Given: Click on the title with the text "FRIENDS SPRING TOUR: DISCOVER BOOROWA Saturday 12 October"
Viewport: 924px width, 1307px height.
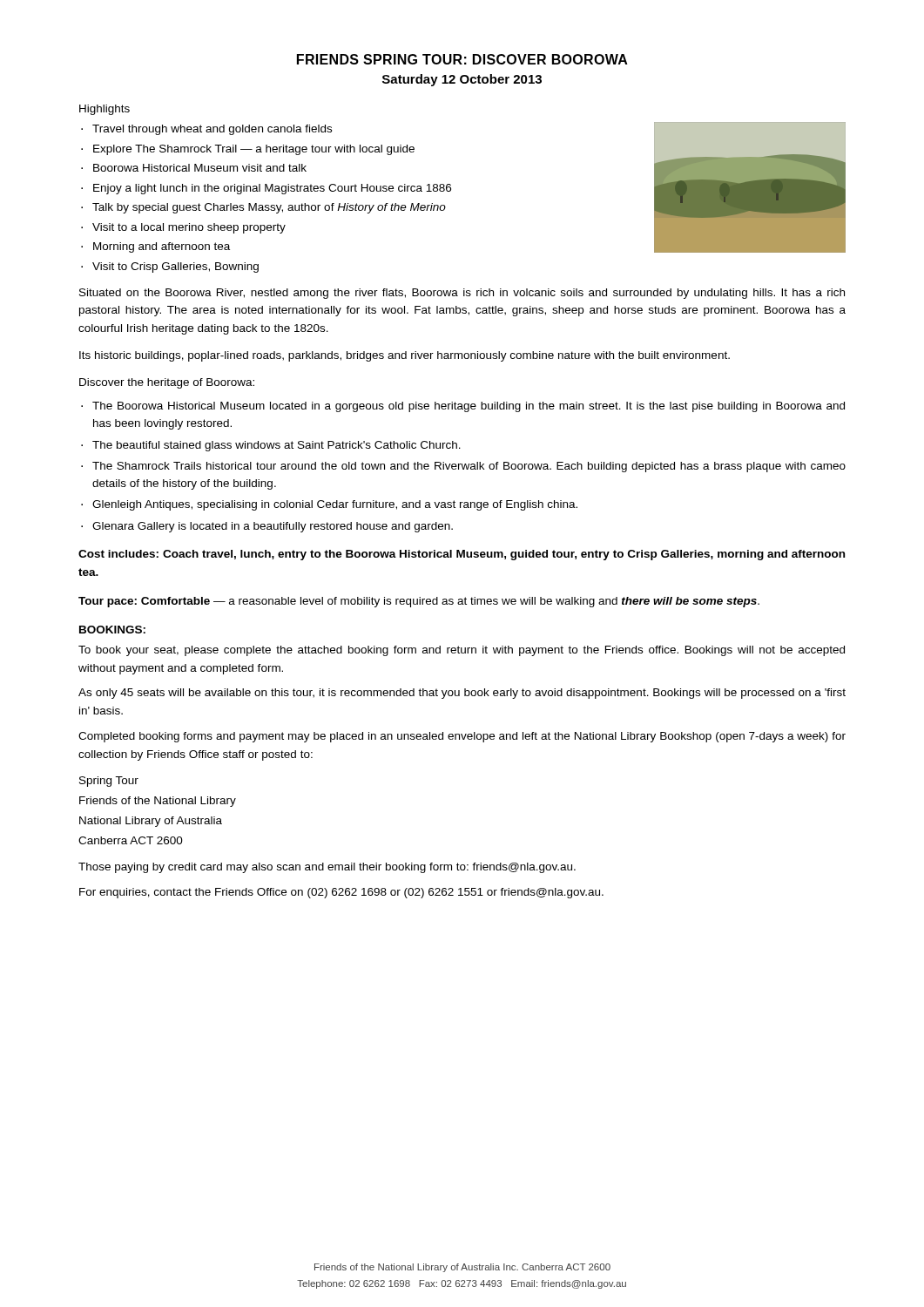Looking at the screenshot, I should pos(462,69).
